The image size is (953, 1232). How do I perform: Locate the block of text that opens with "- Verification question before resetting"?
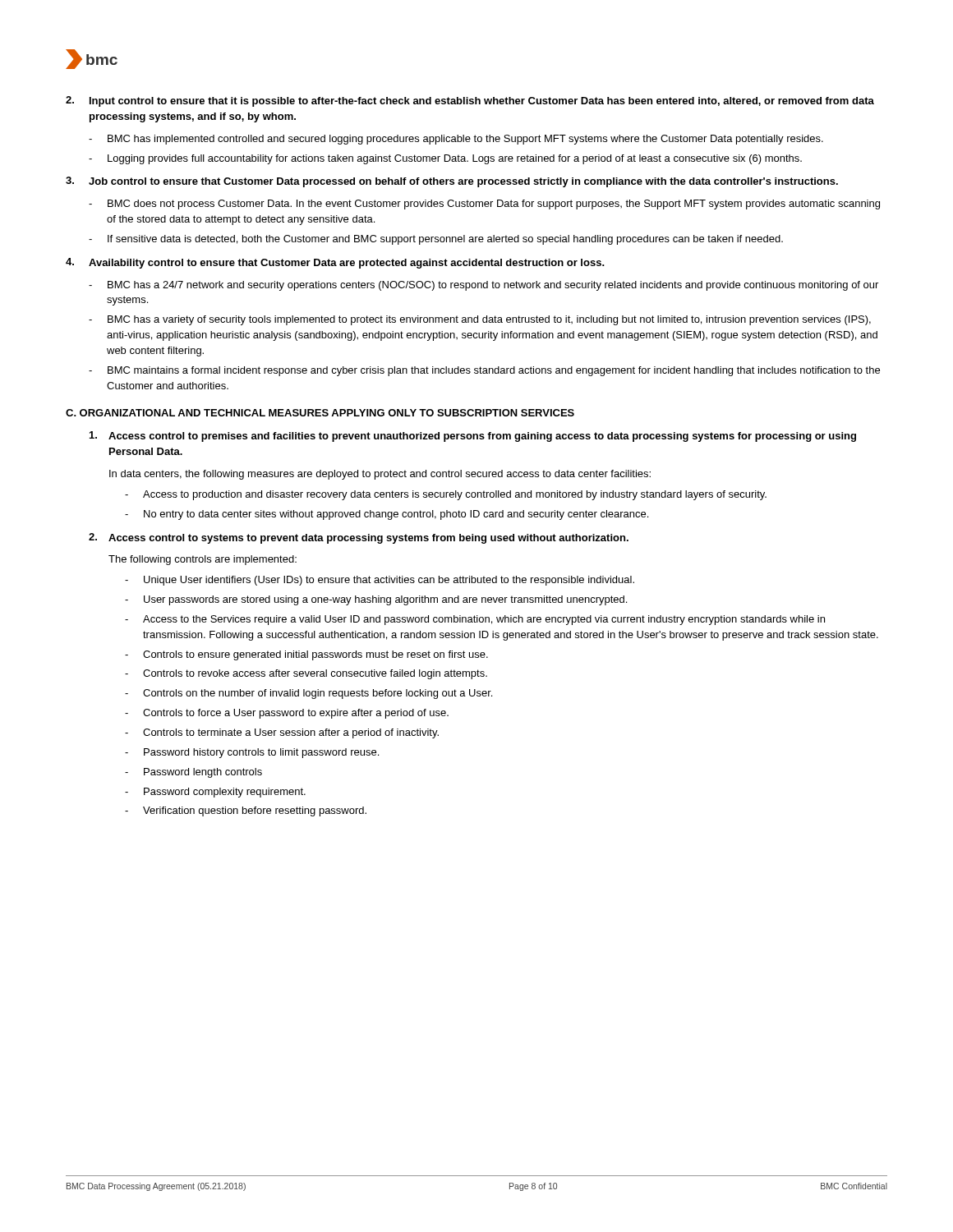tap(246, 811)
